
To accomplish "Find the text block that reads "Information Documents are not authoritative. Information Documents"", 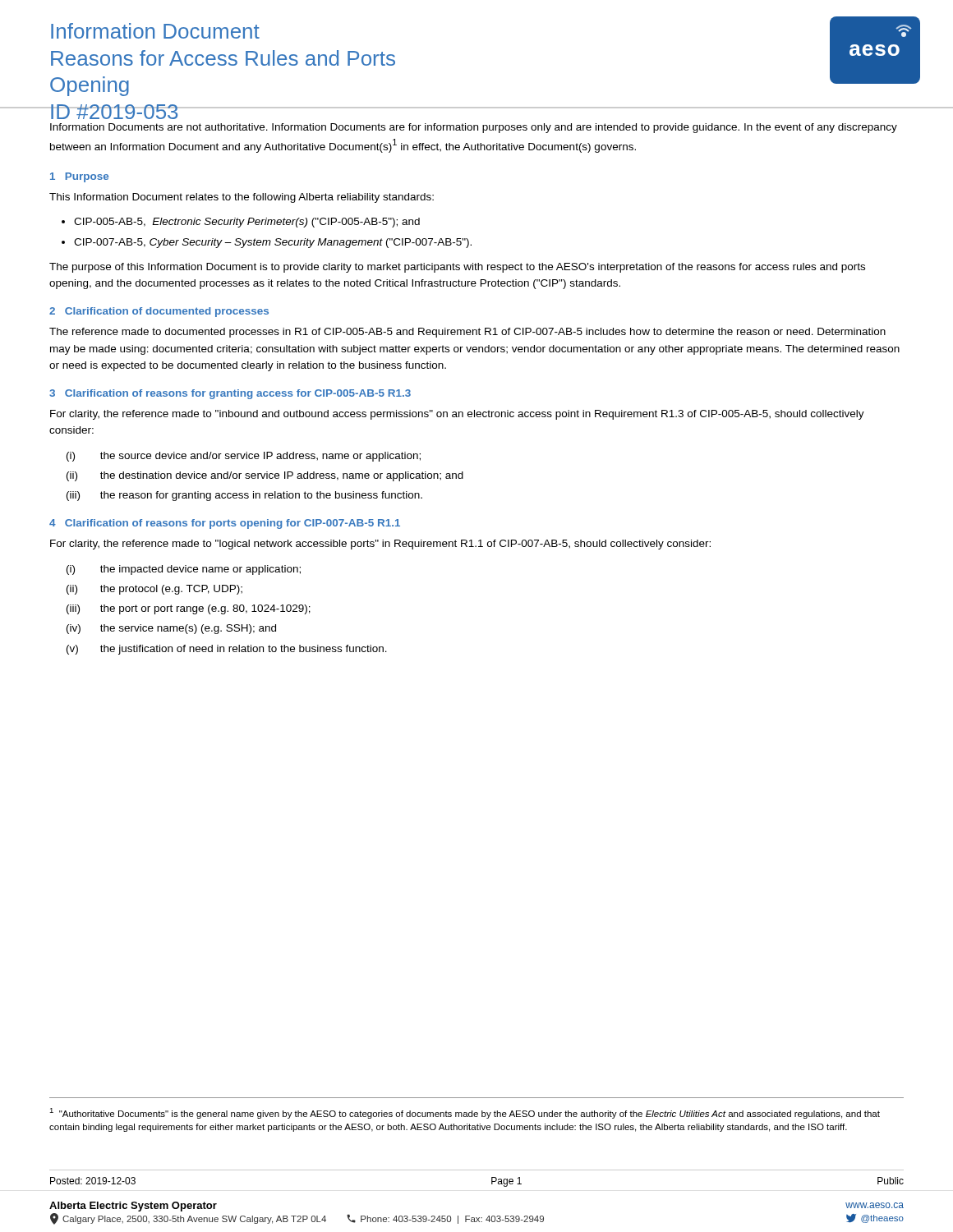I will point(473,137).
